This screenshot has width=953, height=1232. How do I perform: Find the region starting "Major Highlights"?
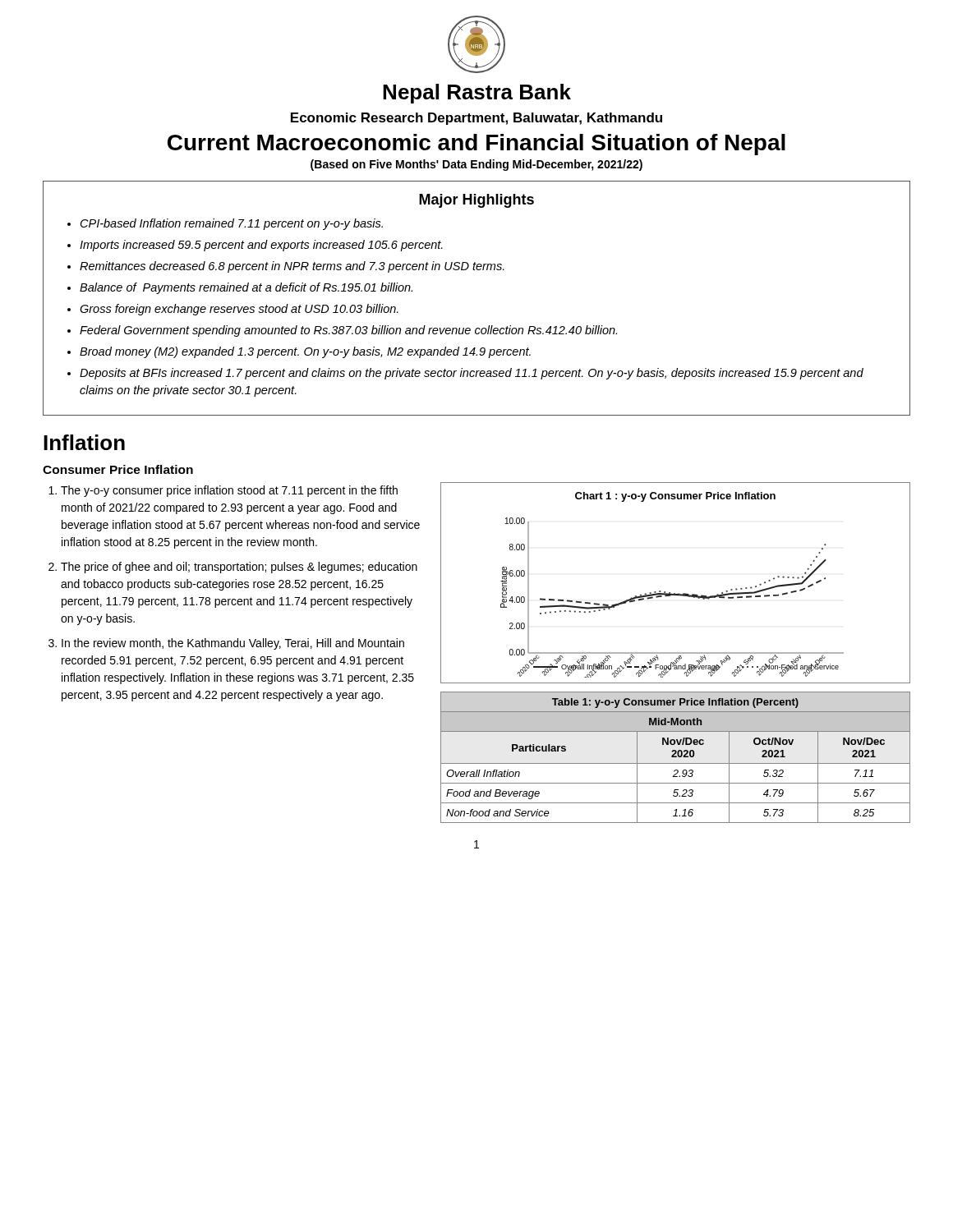pos(476,200)
